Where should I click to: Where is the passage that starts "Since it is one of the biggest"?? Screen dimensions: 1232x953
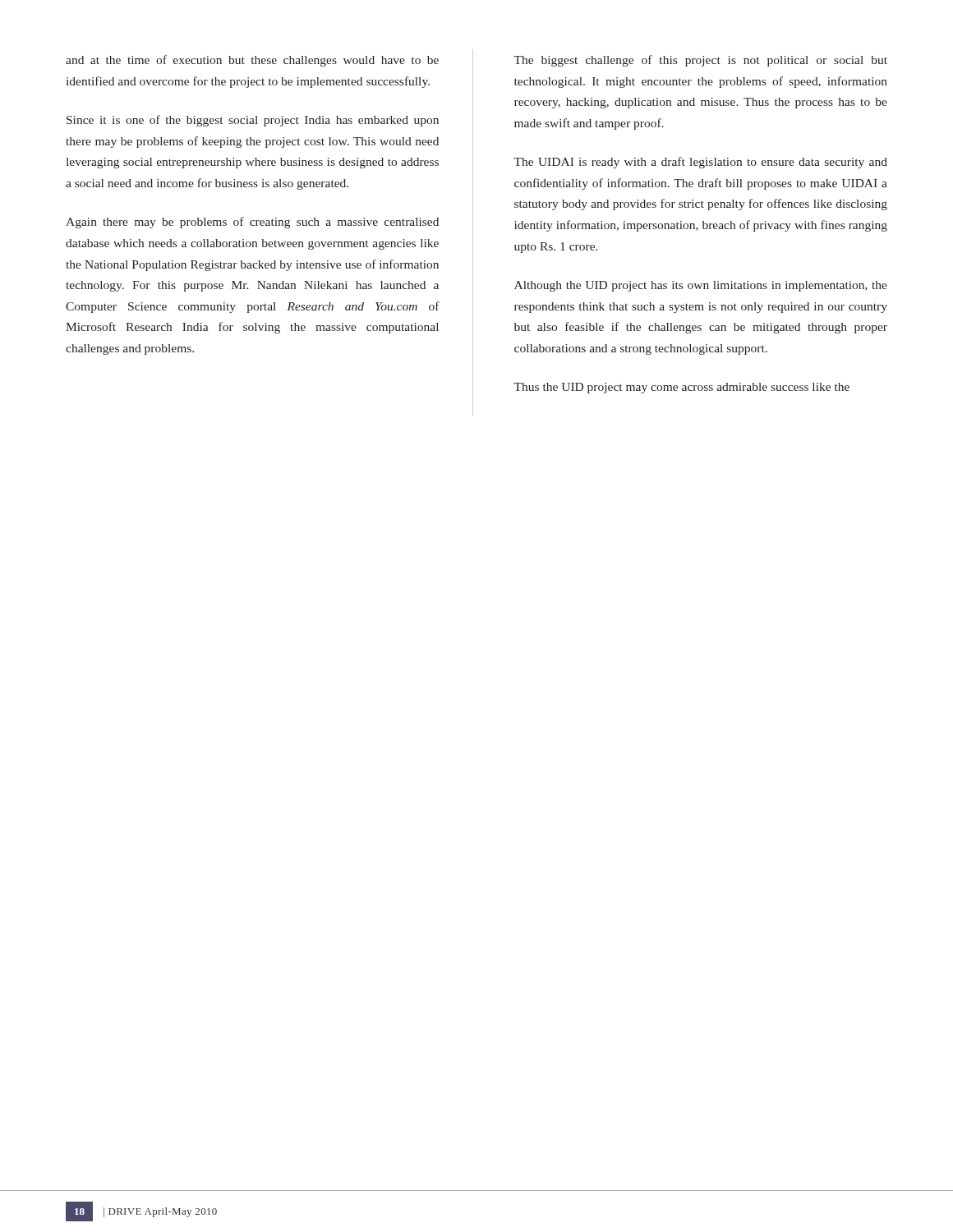[252, 151]
